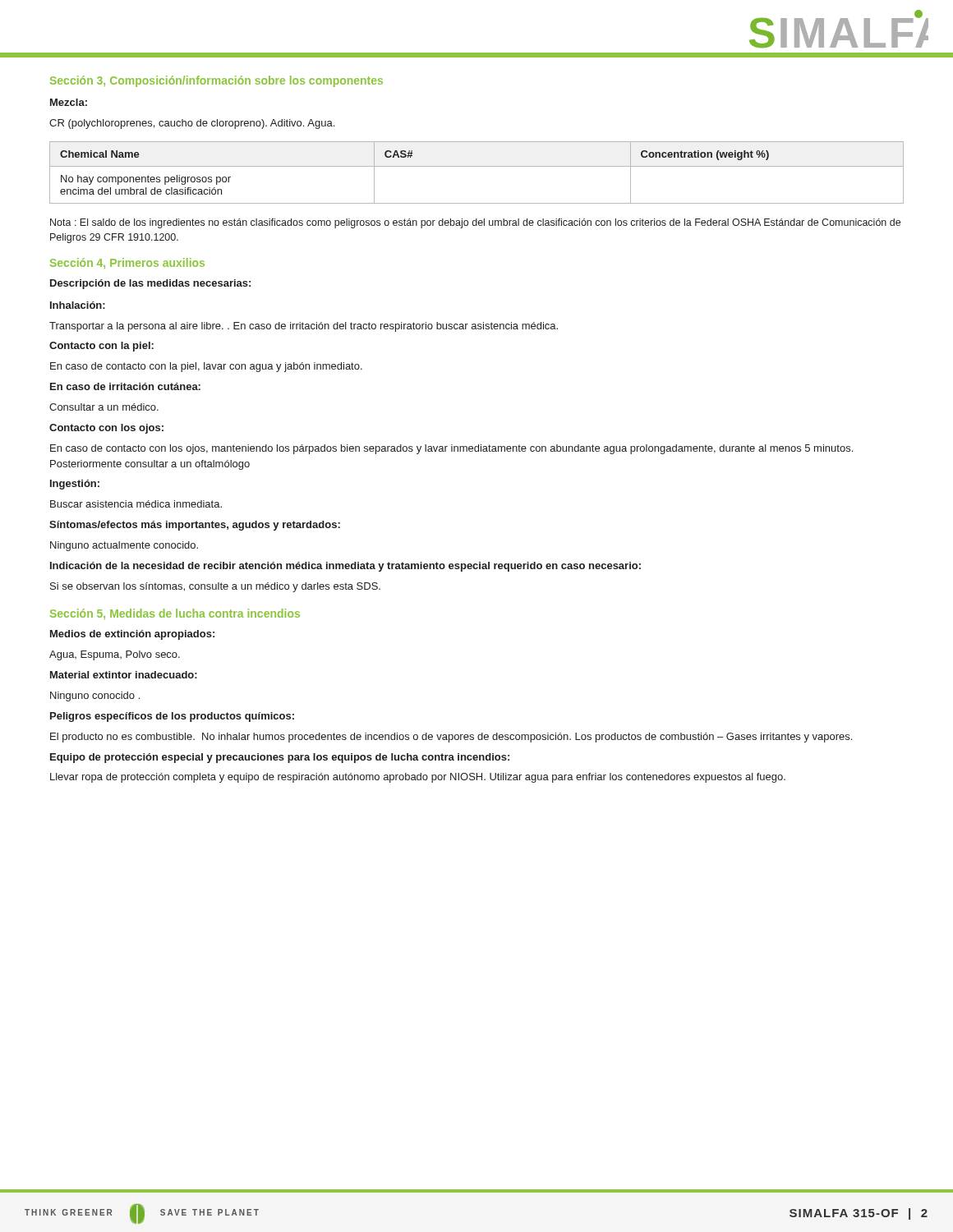Image resolution: width=953 pixels, height=1232 pixels.
Task: Click on the block starting "Síntomas/efectos más importantes,"
Action: pos(195,524)
